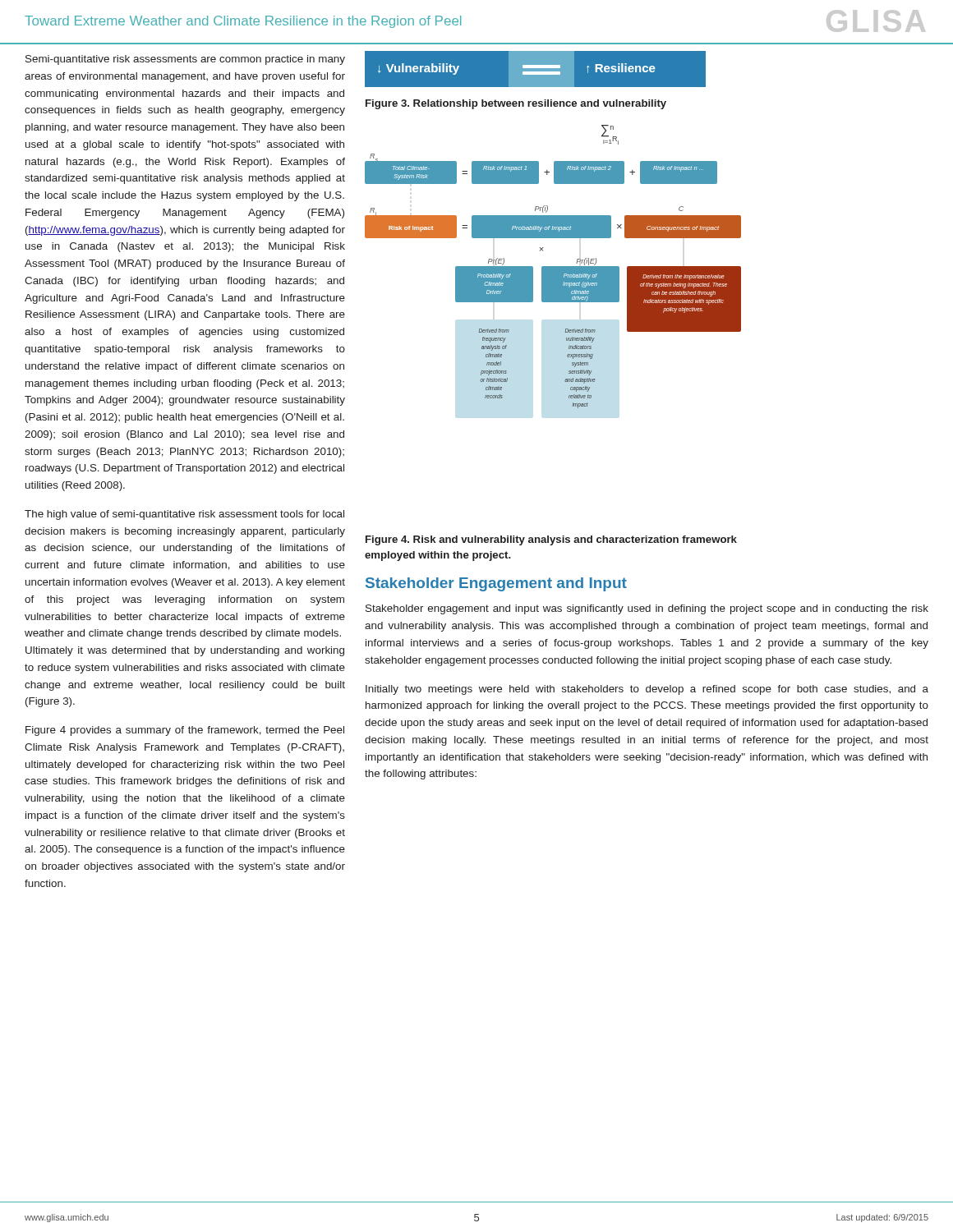Click the passage that begins "Semi-quantitative risk assessments are common practice in"
The image size is (953, 1232).
[x=185, y=272]
